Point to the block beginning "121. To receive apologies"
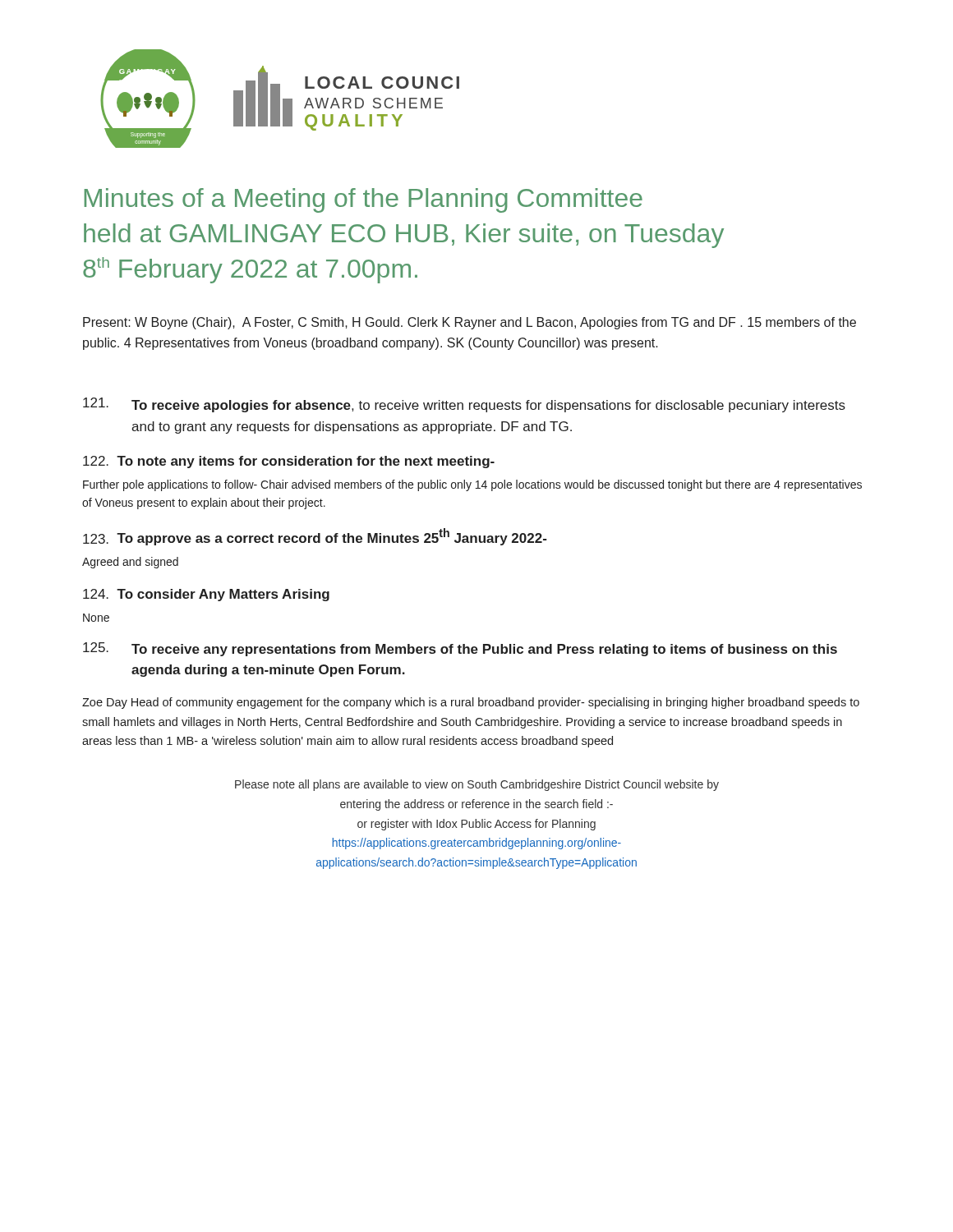 [476, 416]
